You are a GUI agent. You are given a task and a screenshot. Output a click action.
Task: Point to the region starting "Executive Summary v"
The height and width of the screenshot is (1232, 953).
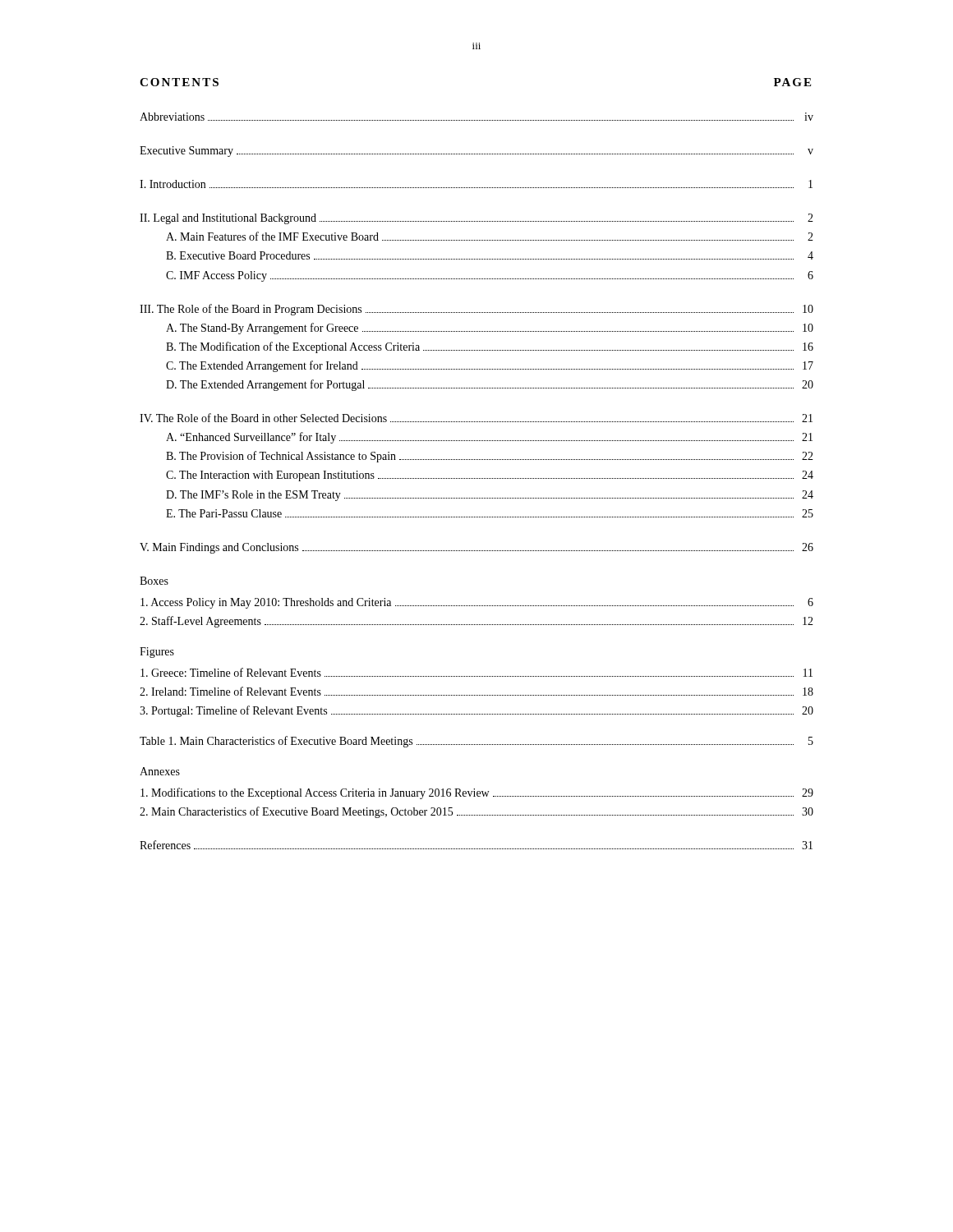tap(476, 151)
